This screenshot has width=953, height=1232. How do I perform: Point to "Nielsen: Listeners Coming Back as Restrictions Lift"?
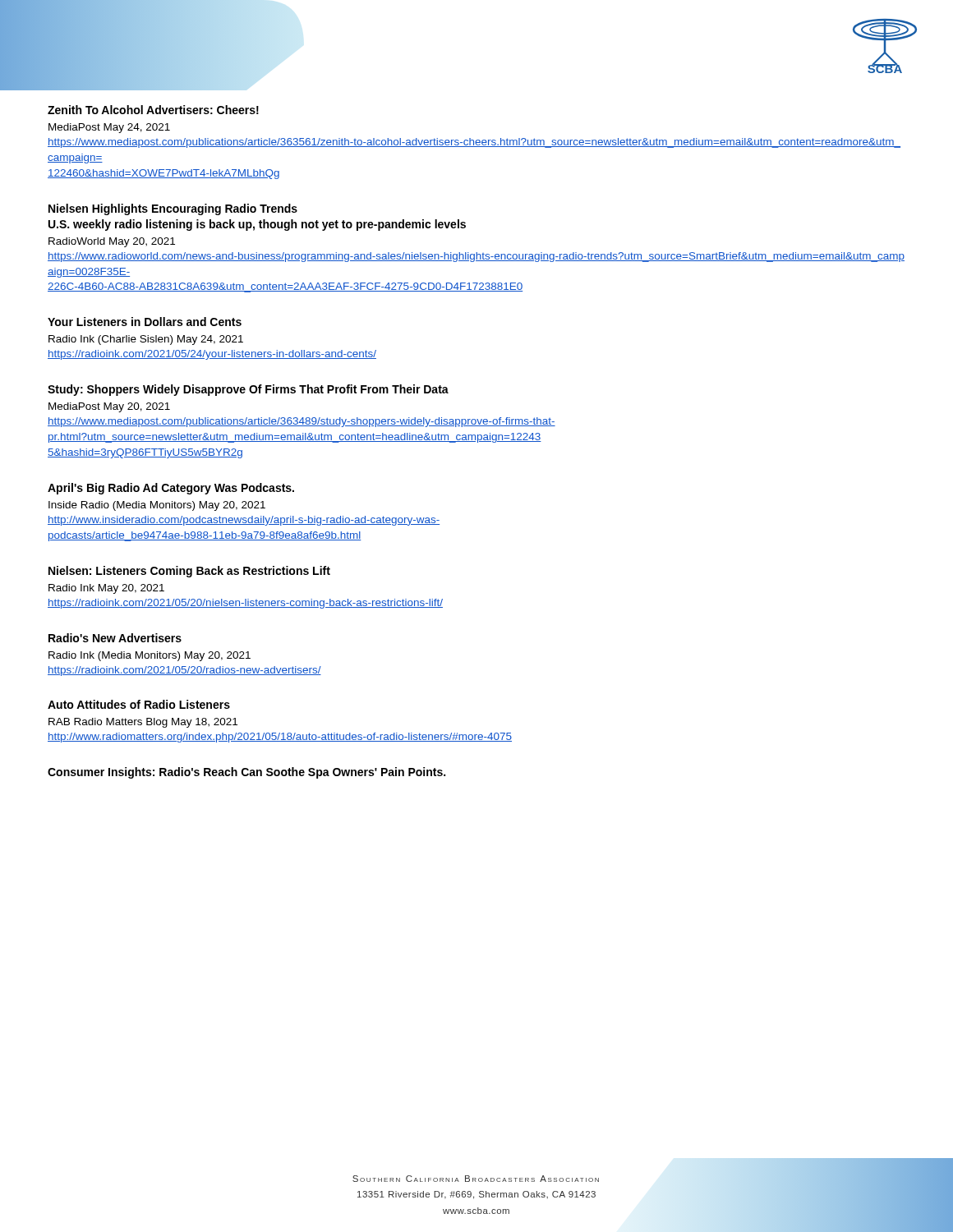click(189, 571)
